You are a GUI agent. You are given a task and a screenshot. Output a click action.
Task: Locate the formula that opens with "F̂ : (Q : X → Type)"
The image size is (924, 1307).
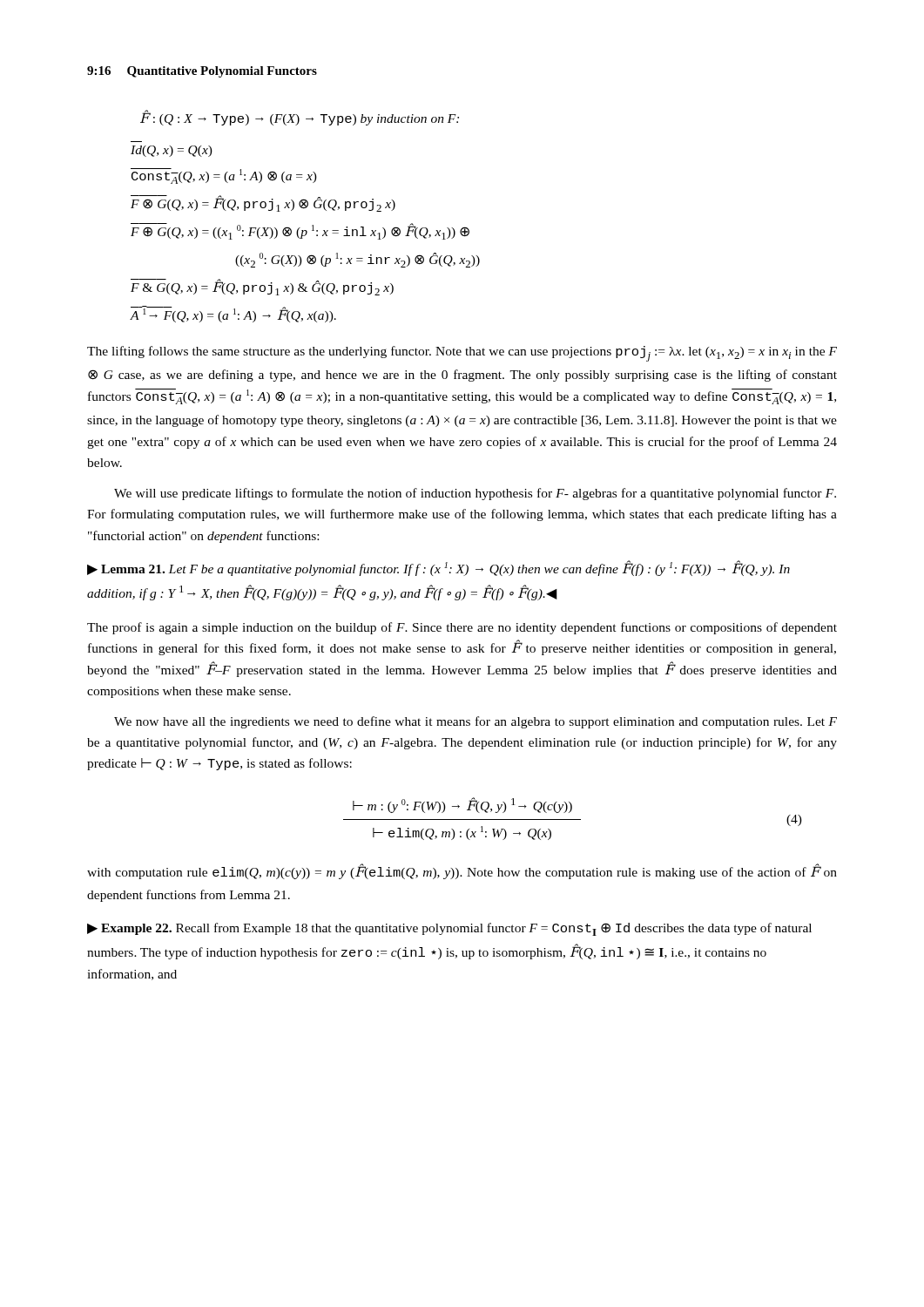[300, 119]
